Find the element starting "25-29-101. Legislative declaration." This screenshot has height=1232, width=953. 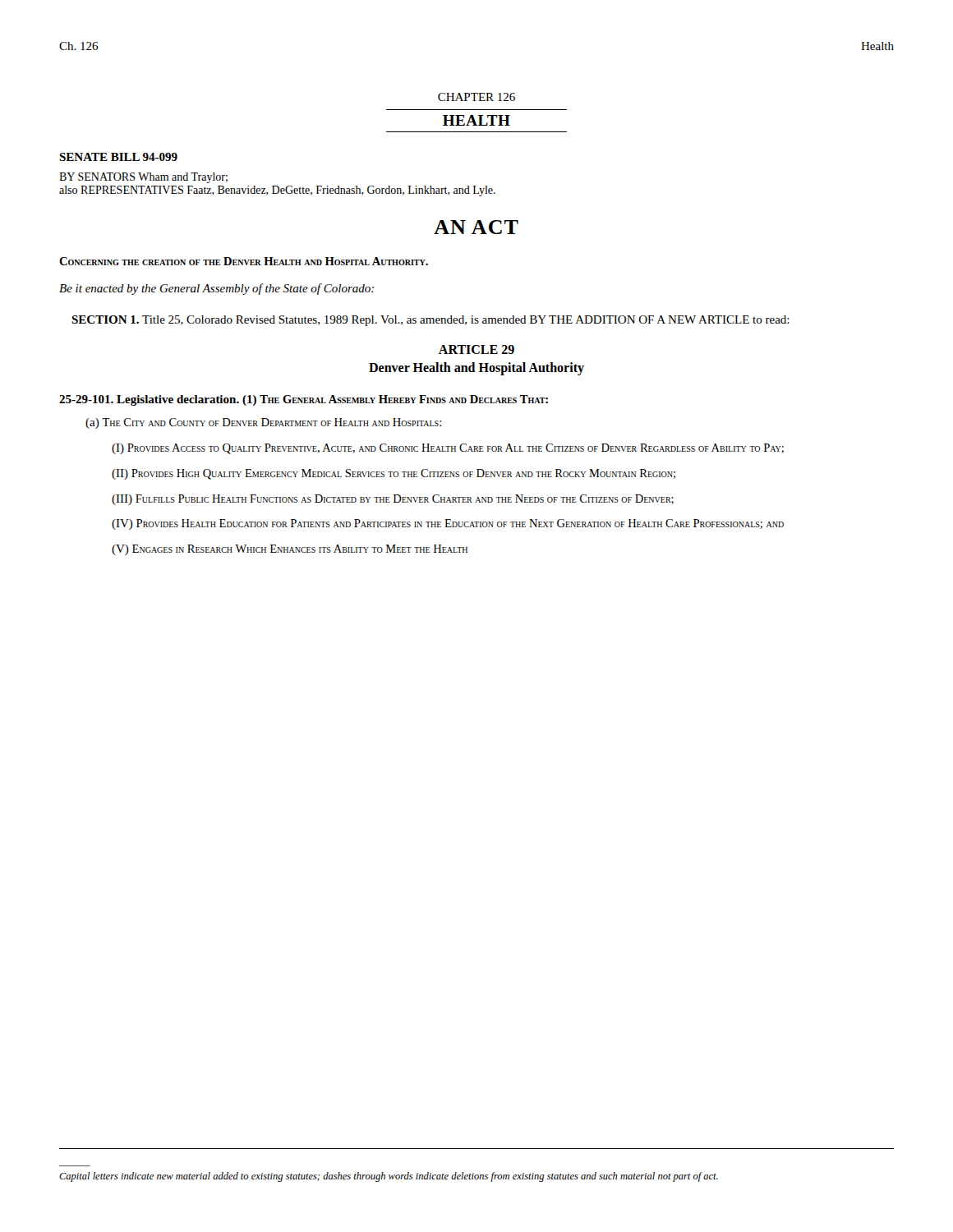tap(304, 399)
